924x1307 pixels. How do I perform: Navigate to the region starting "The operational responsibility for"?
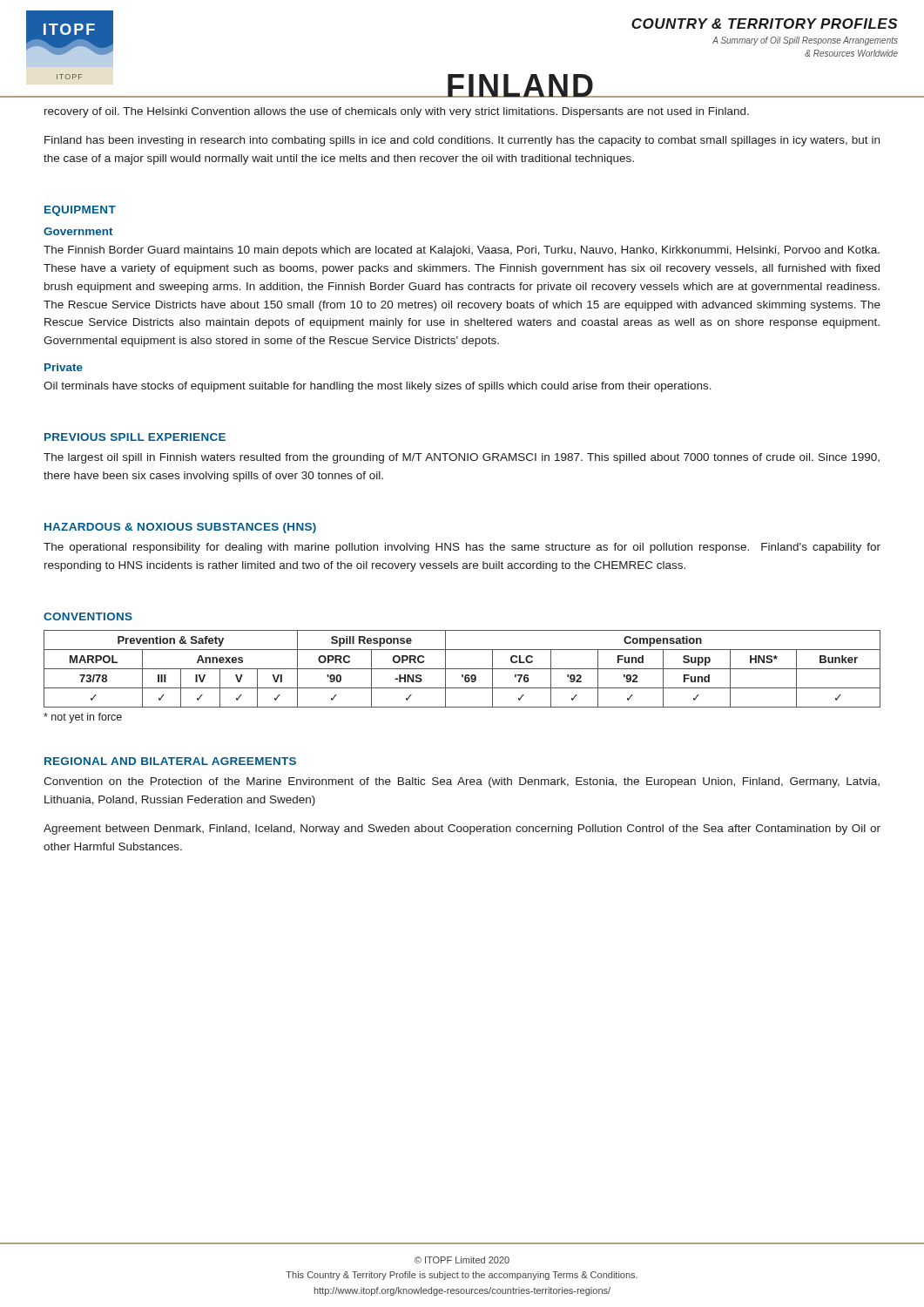462,556
